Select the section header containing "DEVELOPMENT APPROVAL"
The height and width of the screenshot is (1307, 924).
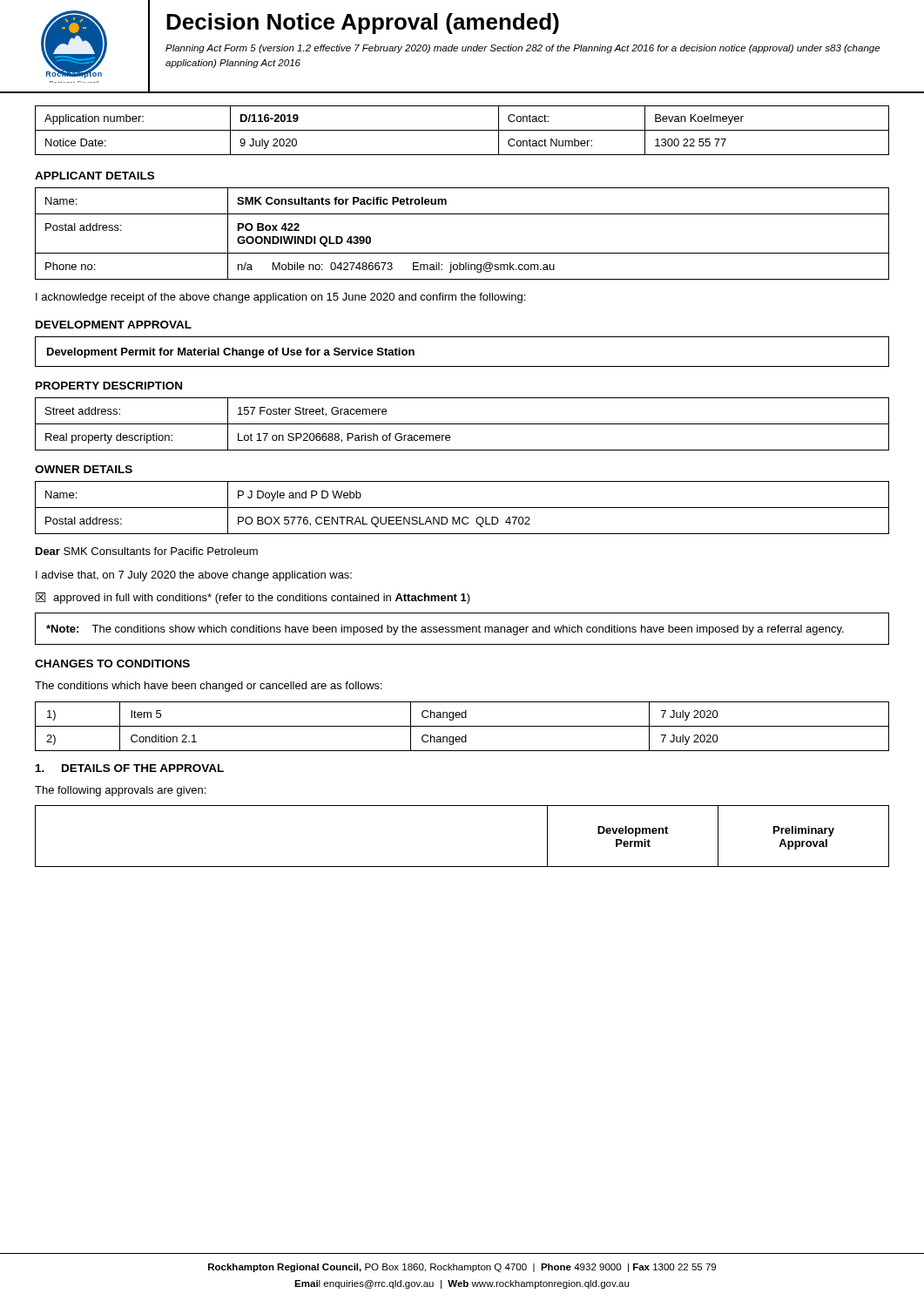point(114,325)
